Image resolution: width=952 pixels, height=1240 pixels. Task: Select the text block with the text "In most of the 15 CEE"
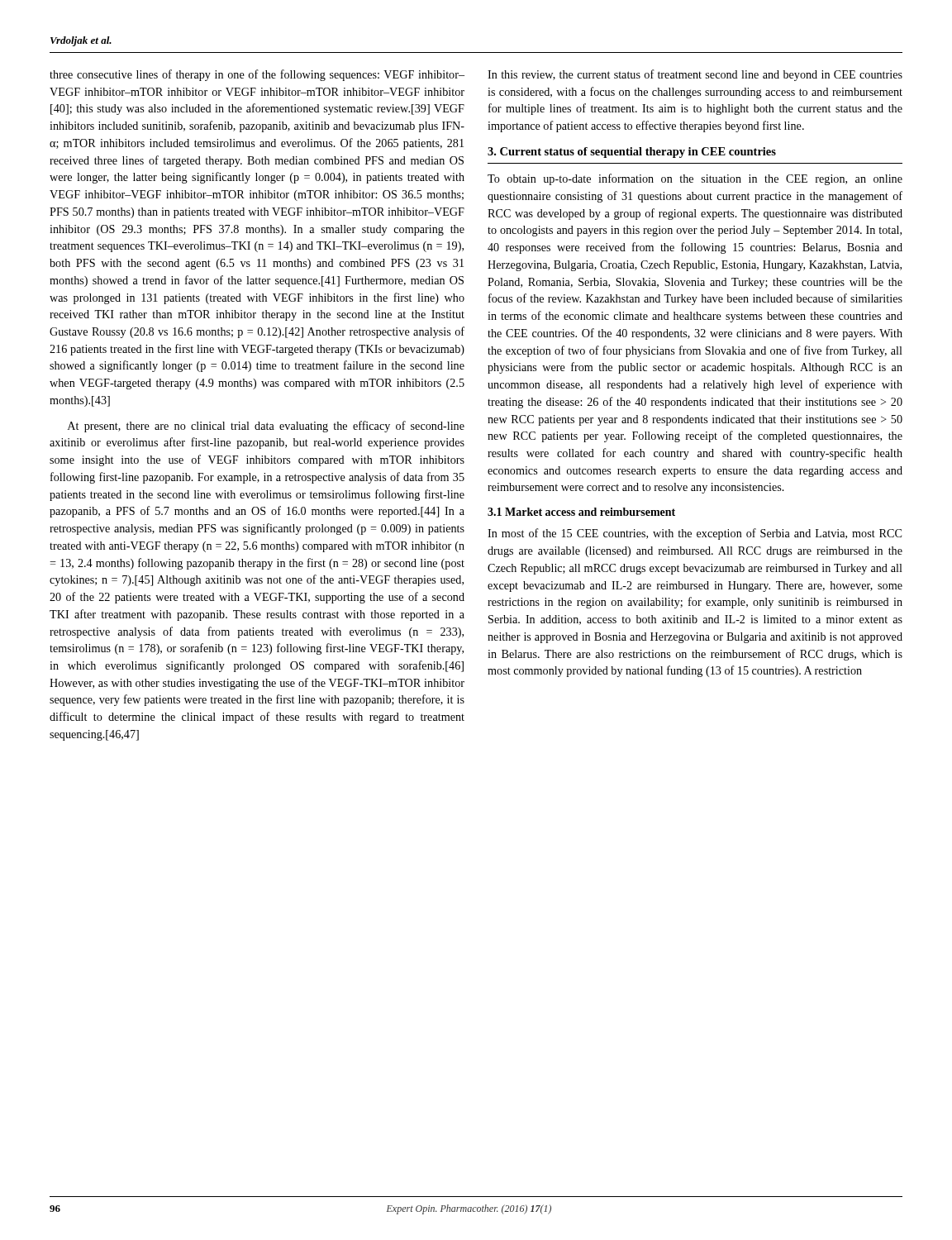point(695,603)
